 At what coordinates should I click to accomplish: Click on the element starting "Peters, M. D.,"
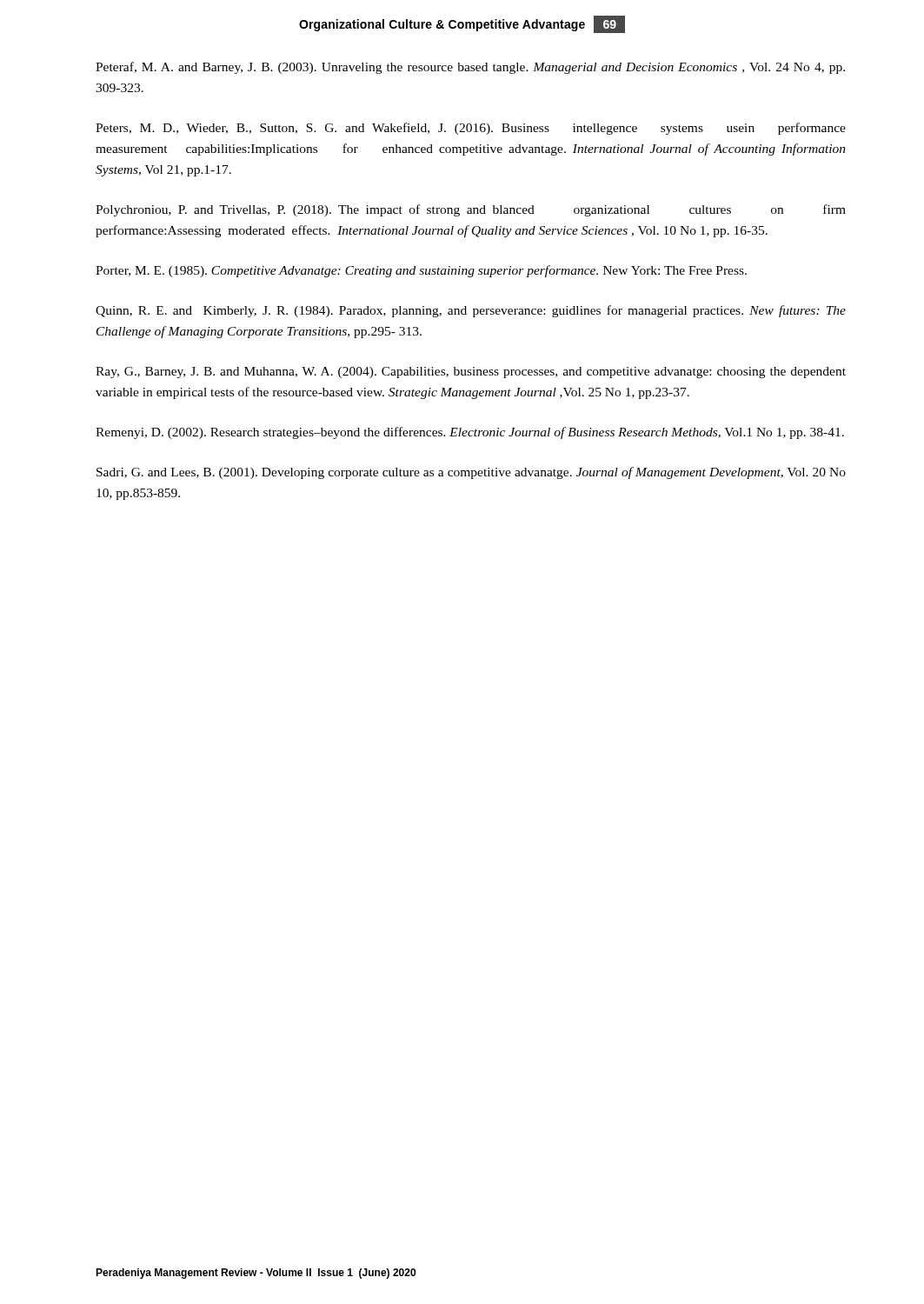click(x=471, y=149)
